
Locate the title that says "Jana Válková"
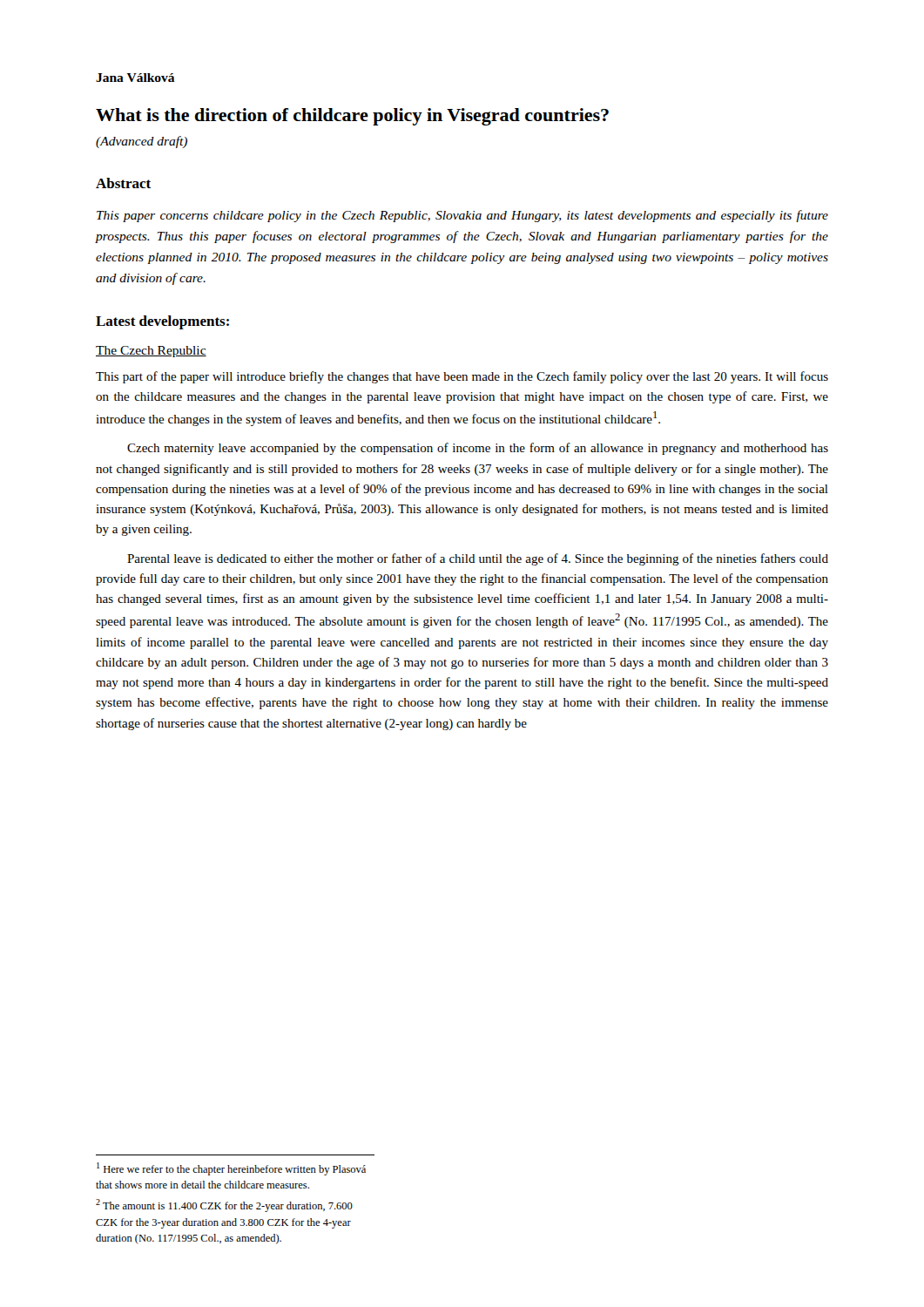click(x=135, y=77)
